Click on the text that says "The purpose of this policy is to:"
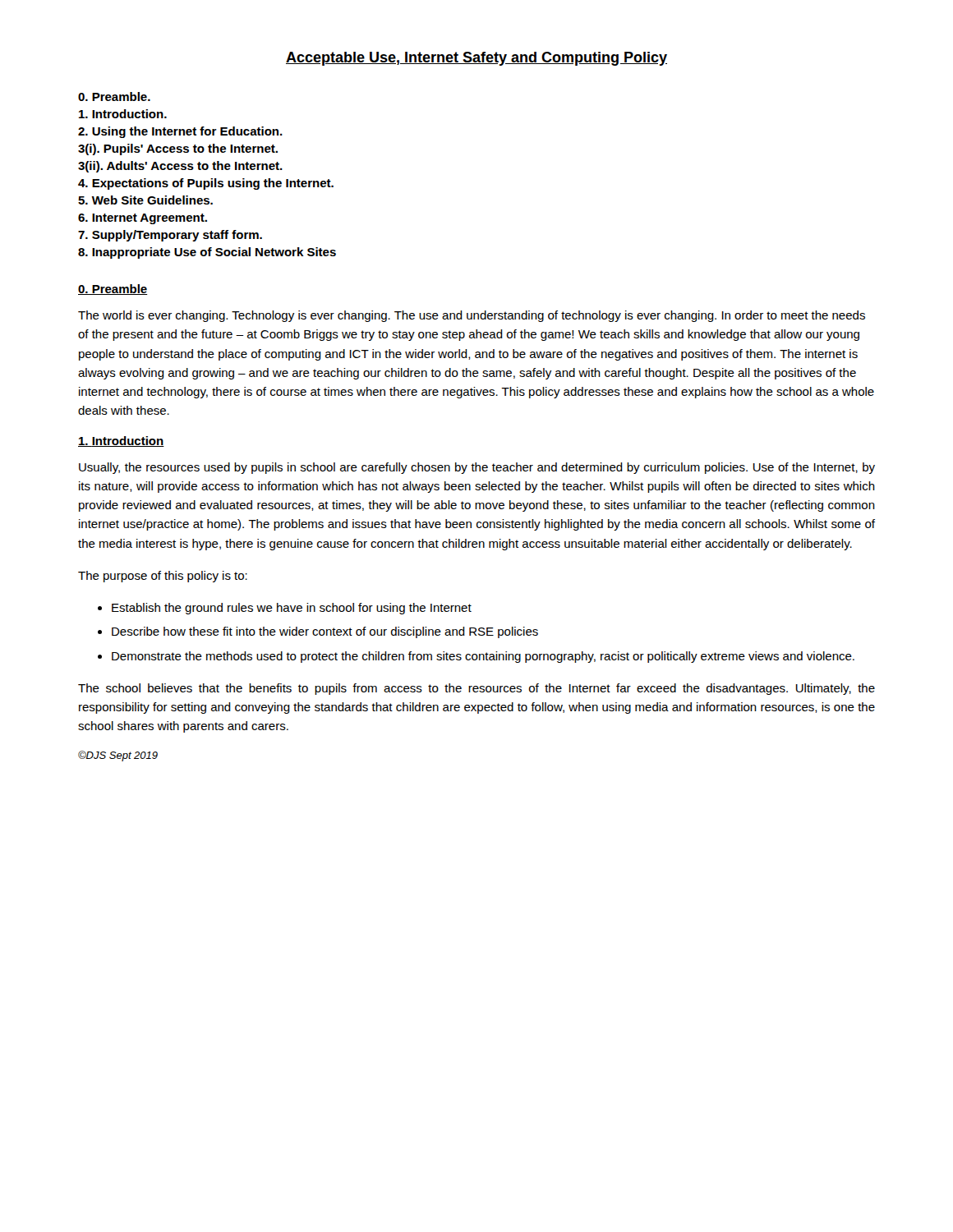 [x=163, y=575]
